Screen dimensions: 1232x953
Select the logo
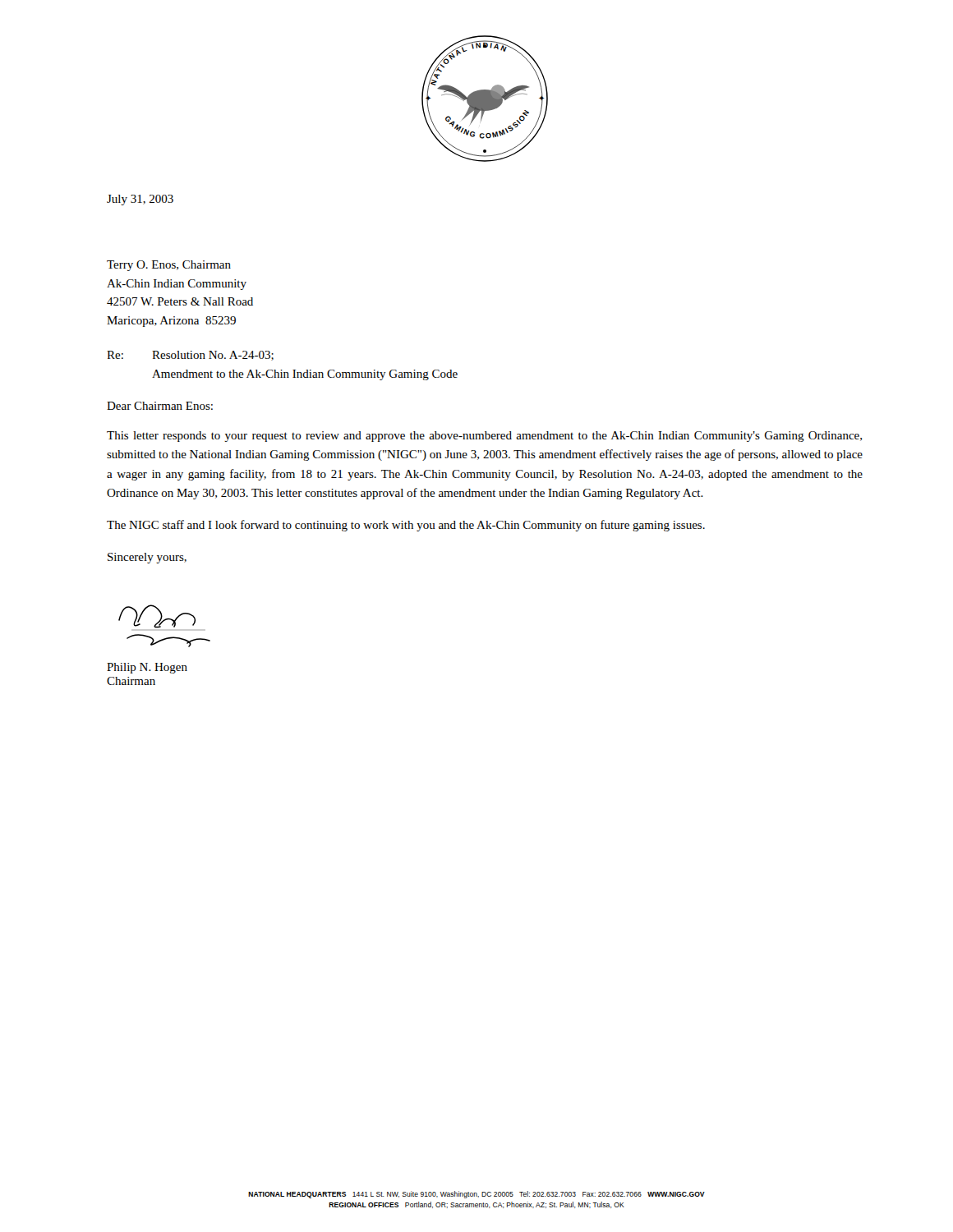click(x=485, y=84)
